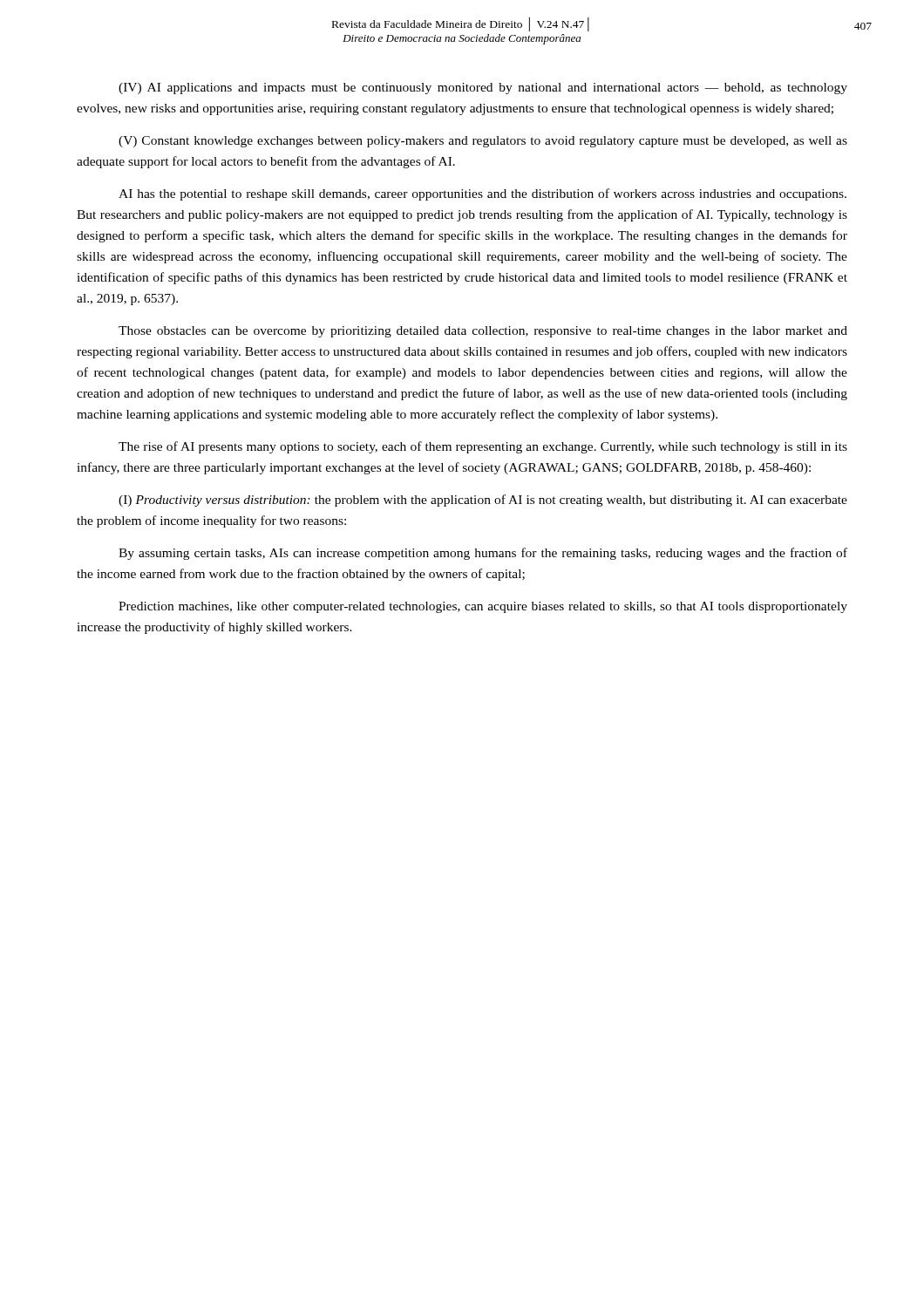Find the block on this page that starts "(IV) AI applications and impacts must be"
This screenshot has width=924, height=1308.
(462, 97)
